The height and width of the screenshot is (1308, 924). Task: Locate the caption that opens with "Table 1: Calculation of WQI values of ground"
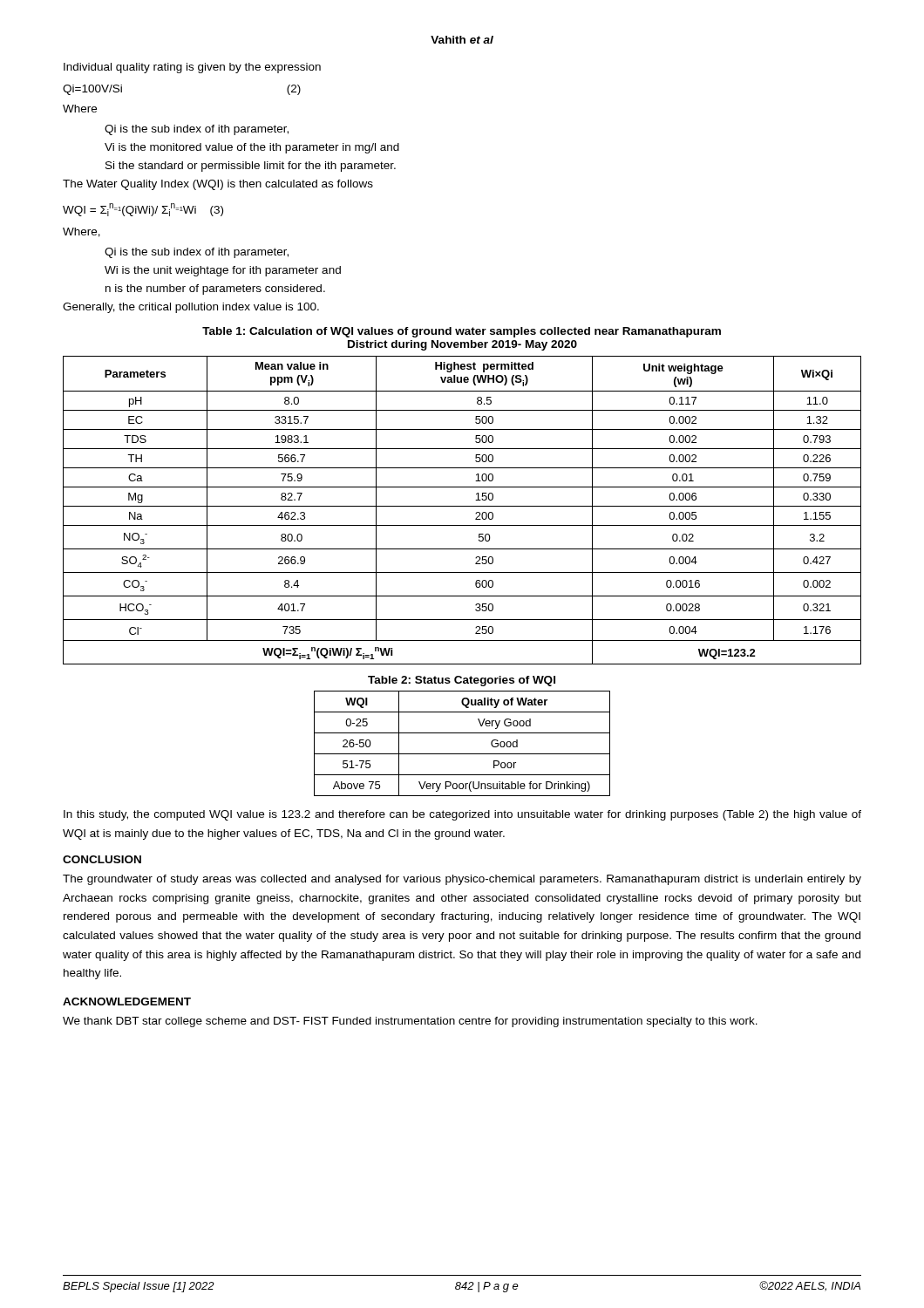[462, 338]
